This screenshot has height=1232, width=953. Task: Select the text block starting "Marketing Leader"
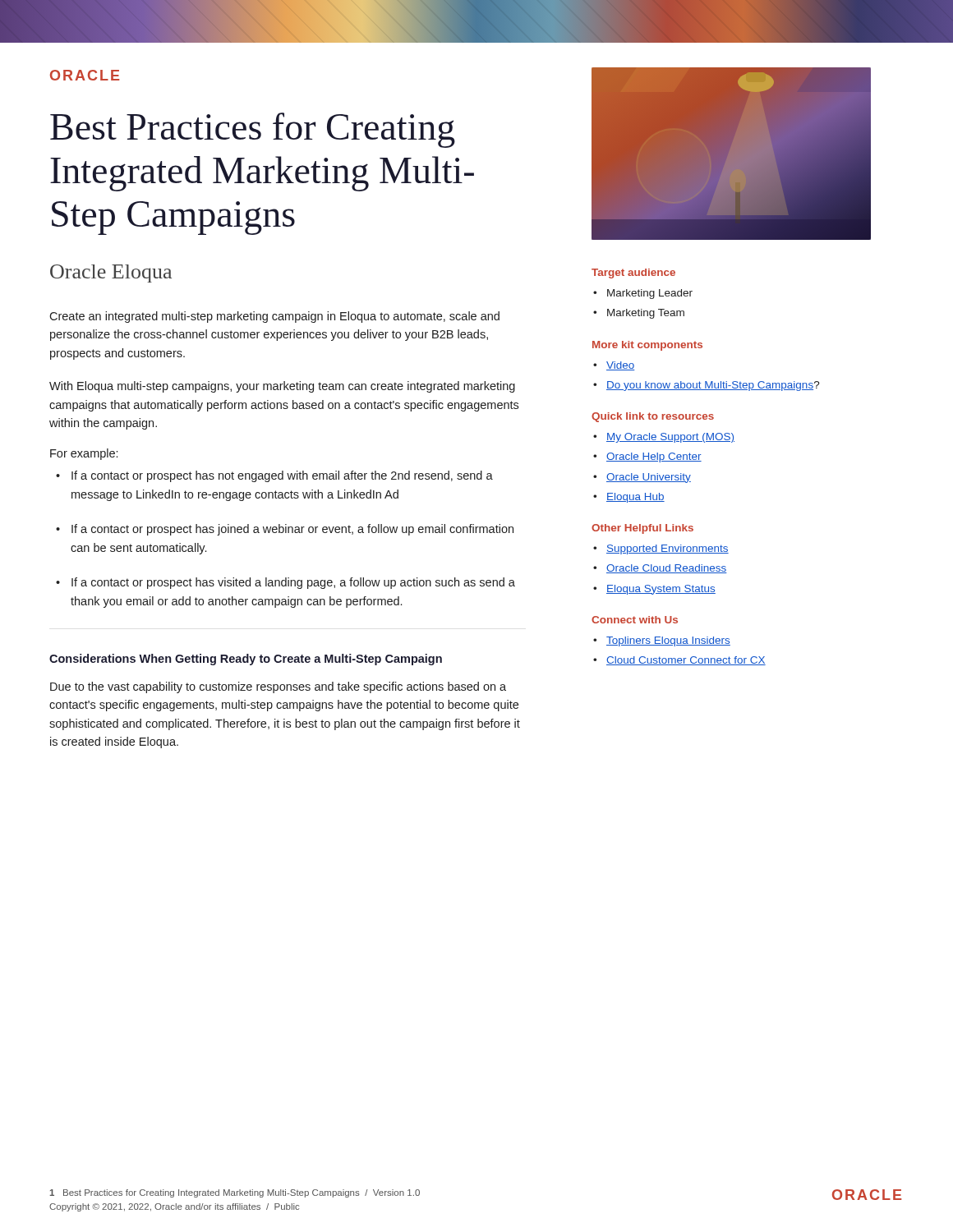click(643, 294)
